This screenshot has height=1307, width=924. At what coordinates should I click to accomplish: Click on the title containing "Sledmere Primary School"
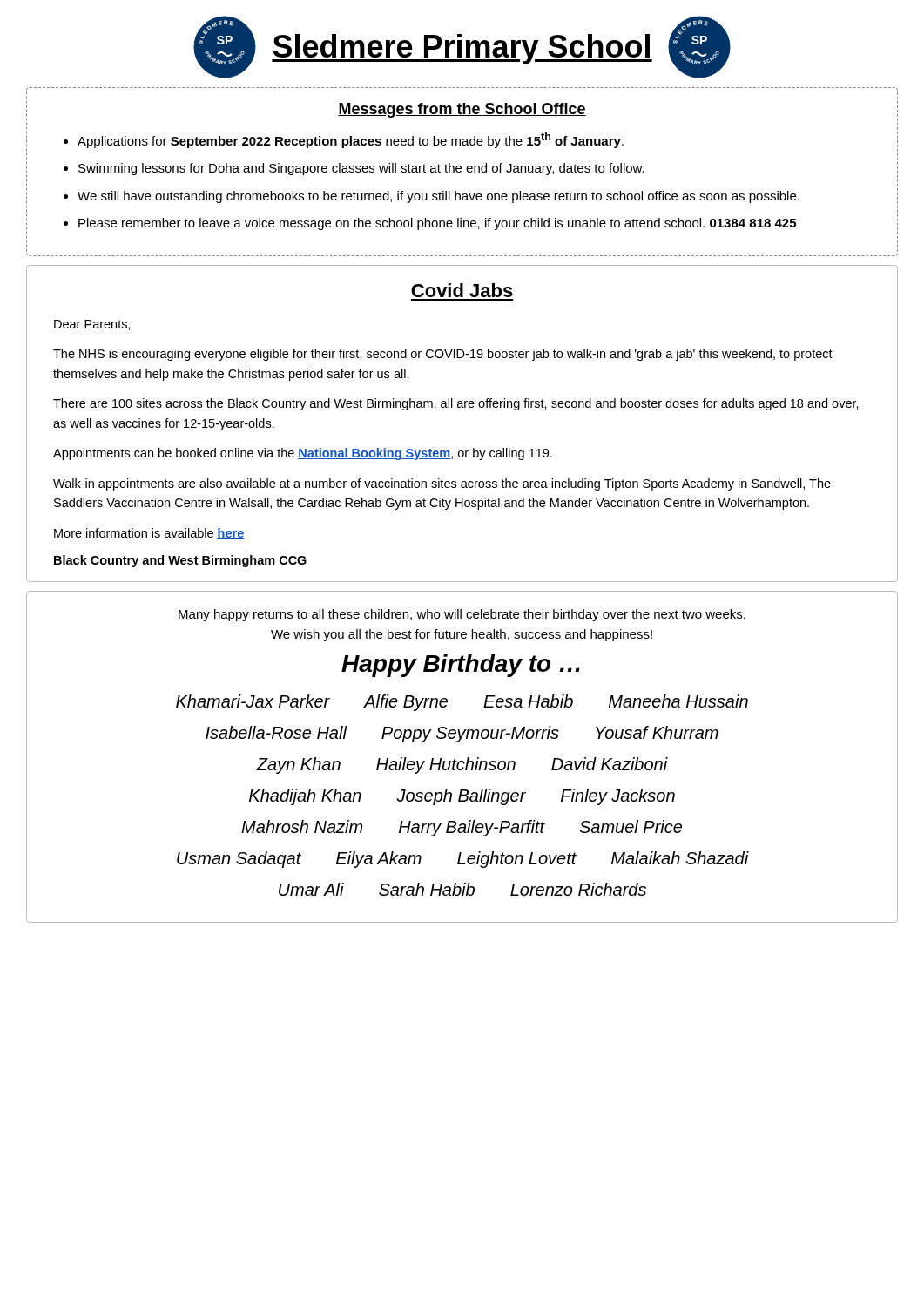click(462, 47)
